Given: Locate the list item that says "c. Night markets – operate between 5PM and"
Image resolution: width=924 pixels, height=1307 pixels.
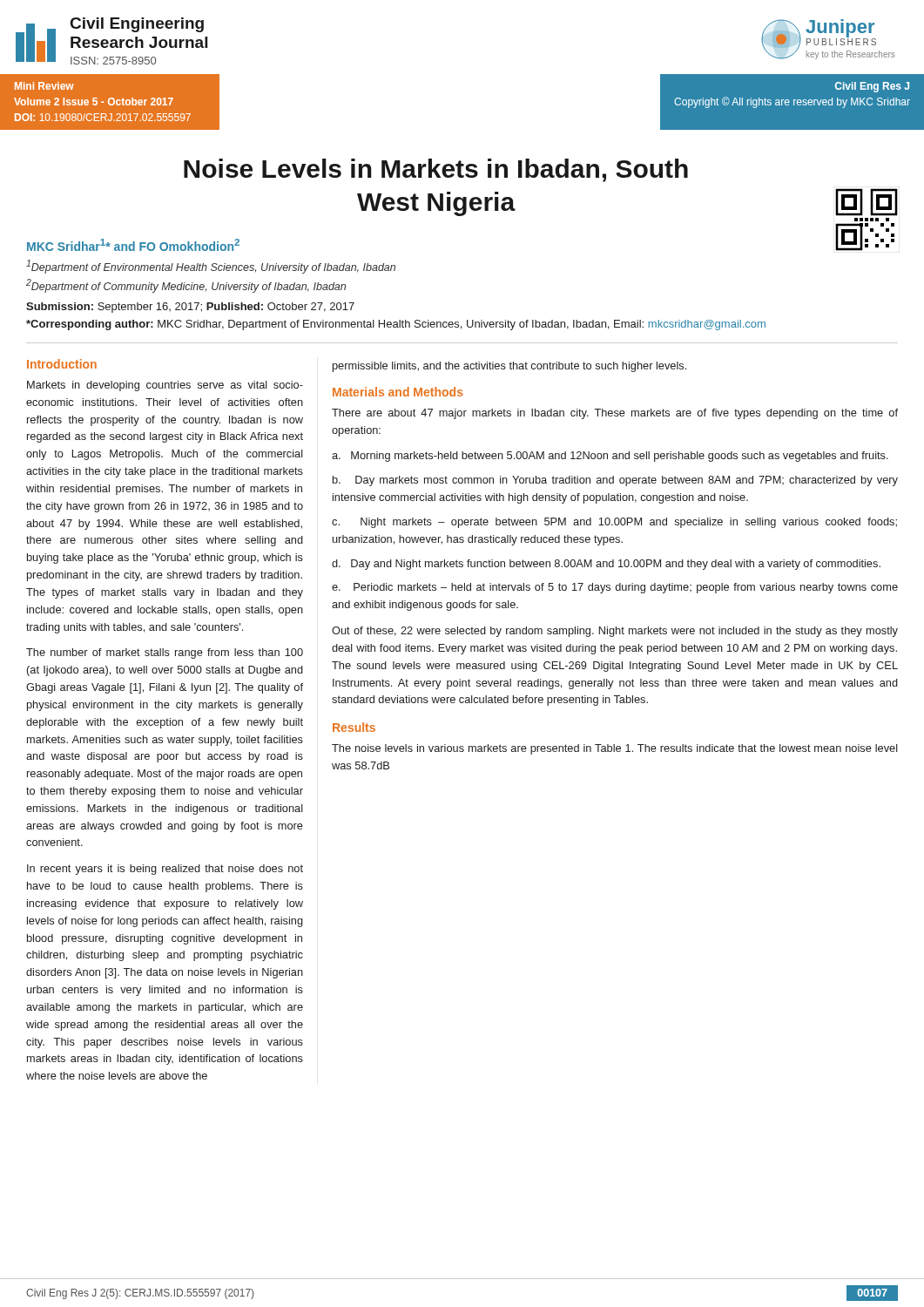Looking at the screenshot, I should point(615,530).
